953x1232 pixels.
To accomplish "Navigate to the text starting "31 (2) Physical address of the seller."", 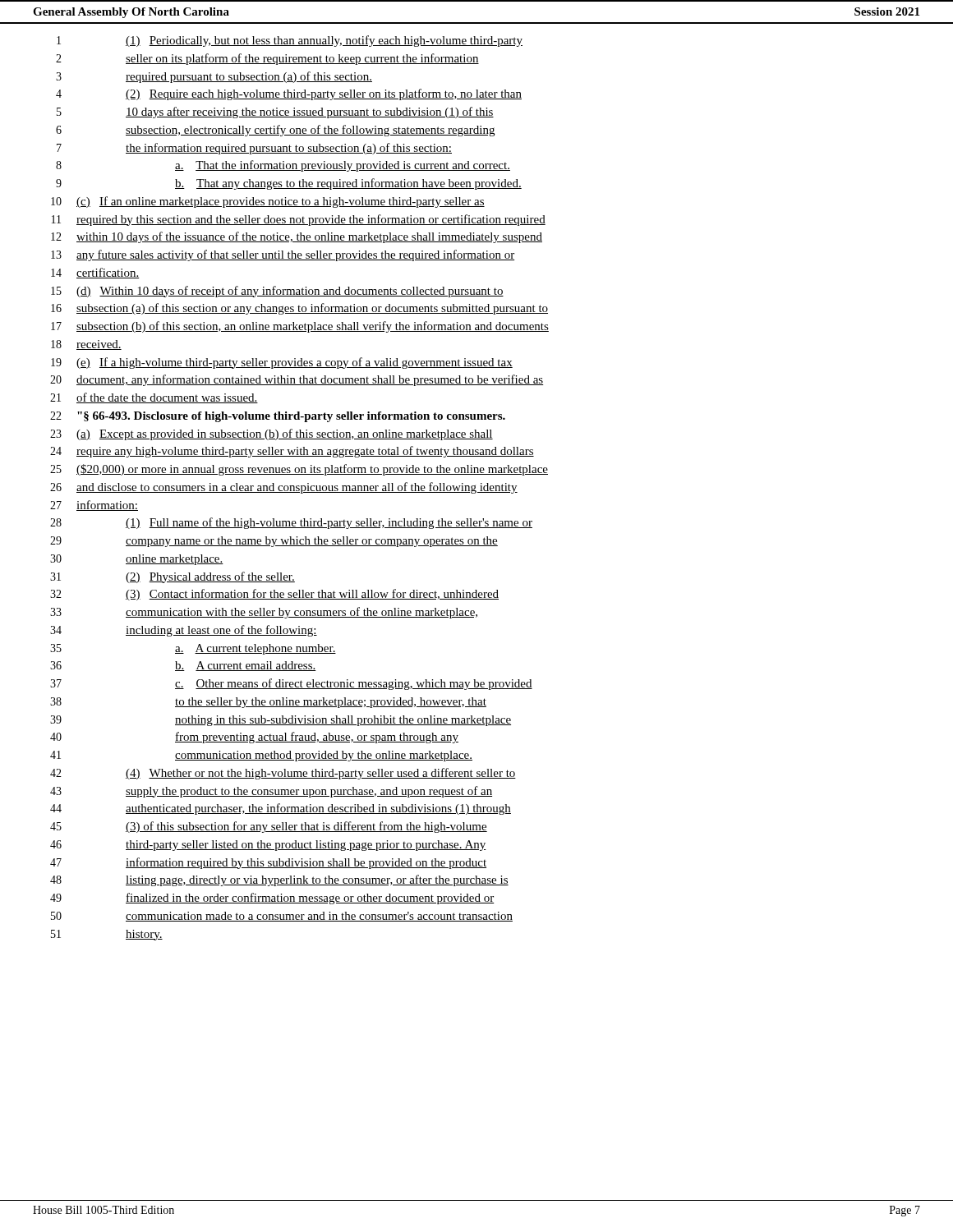I will (173, 577).
